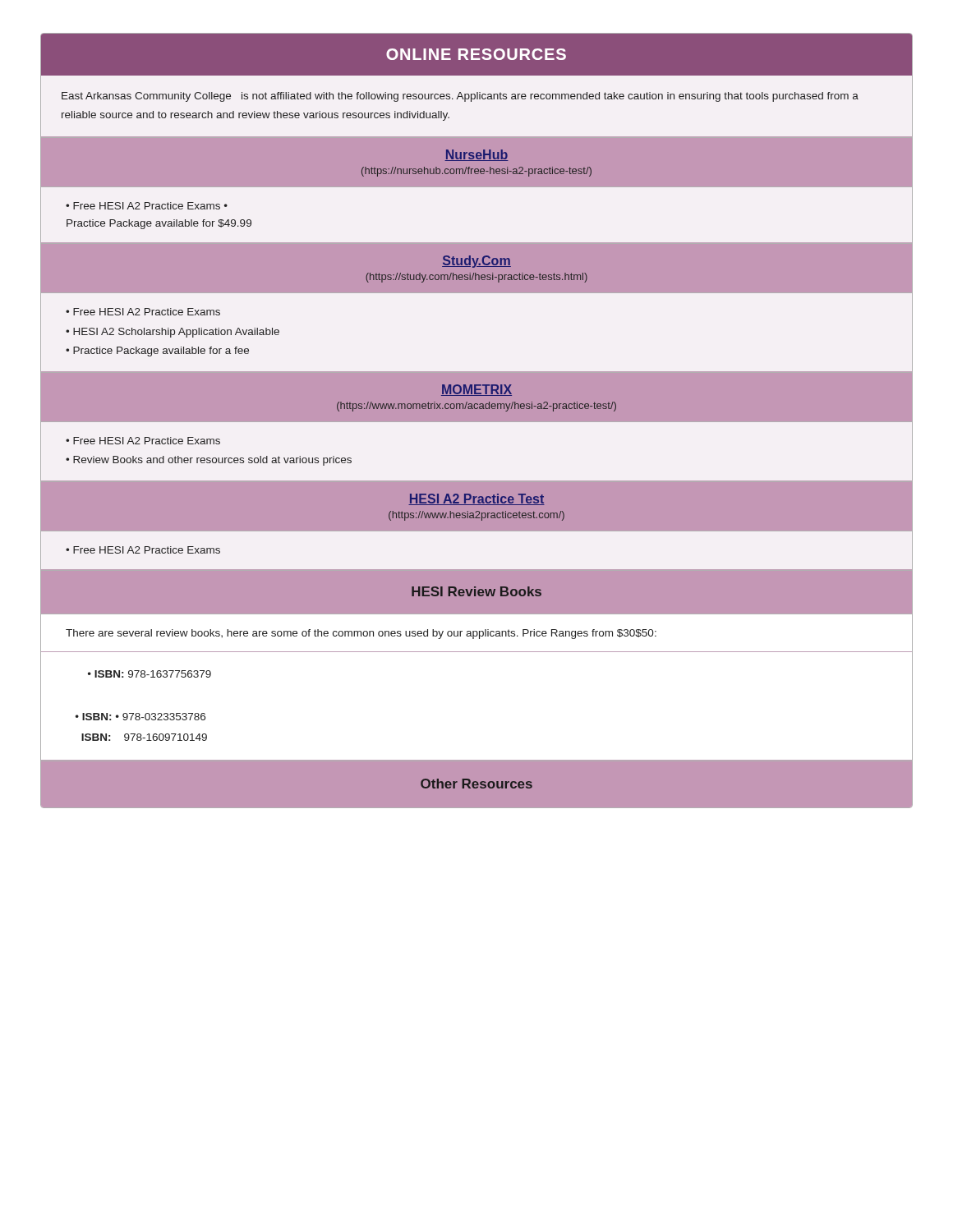Find the section header that says "Other Resources"
This screenshot has height=1232, width=953.
[x=476, y=784]
